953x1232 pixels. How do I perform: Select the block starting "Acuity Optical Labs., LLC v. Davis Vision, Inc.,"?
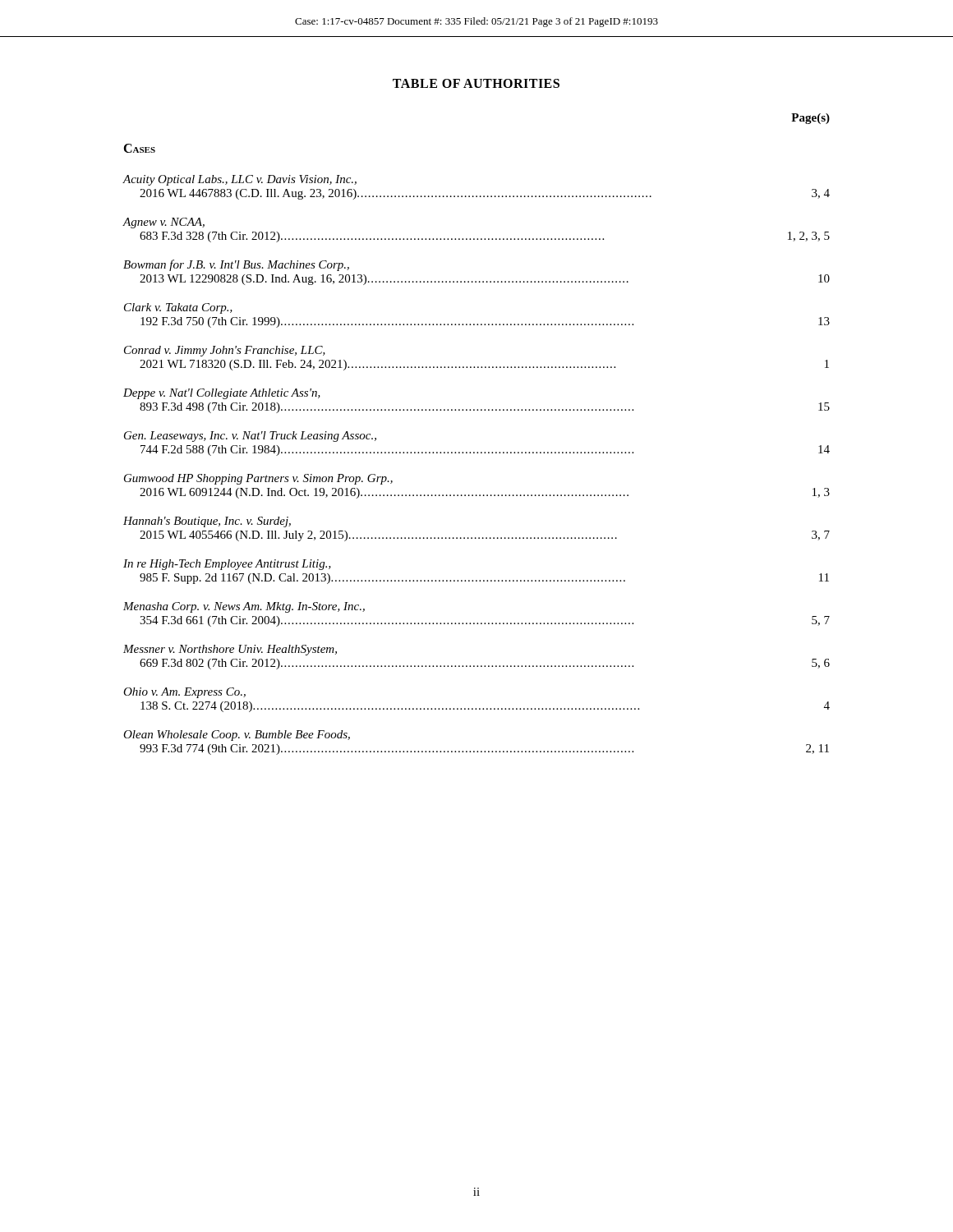coord(476,186)
